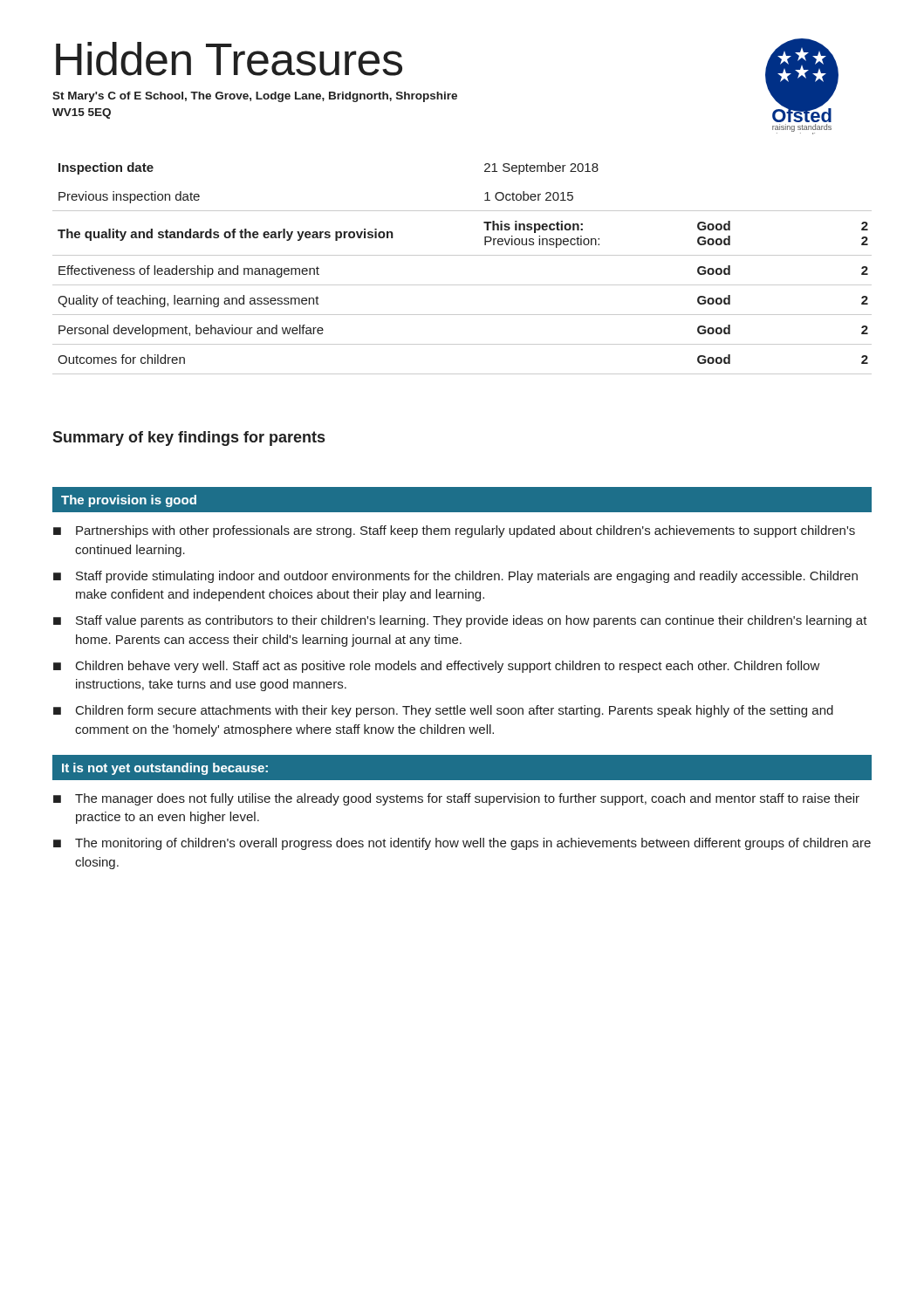Find the section header on this page that starts "Summary of key findings for"
924x1309 pixels.
(x=189, y=438)
